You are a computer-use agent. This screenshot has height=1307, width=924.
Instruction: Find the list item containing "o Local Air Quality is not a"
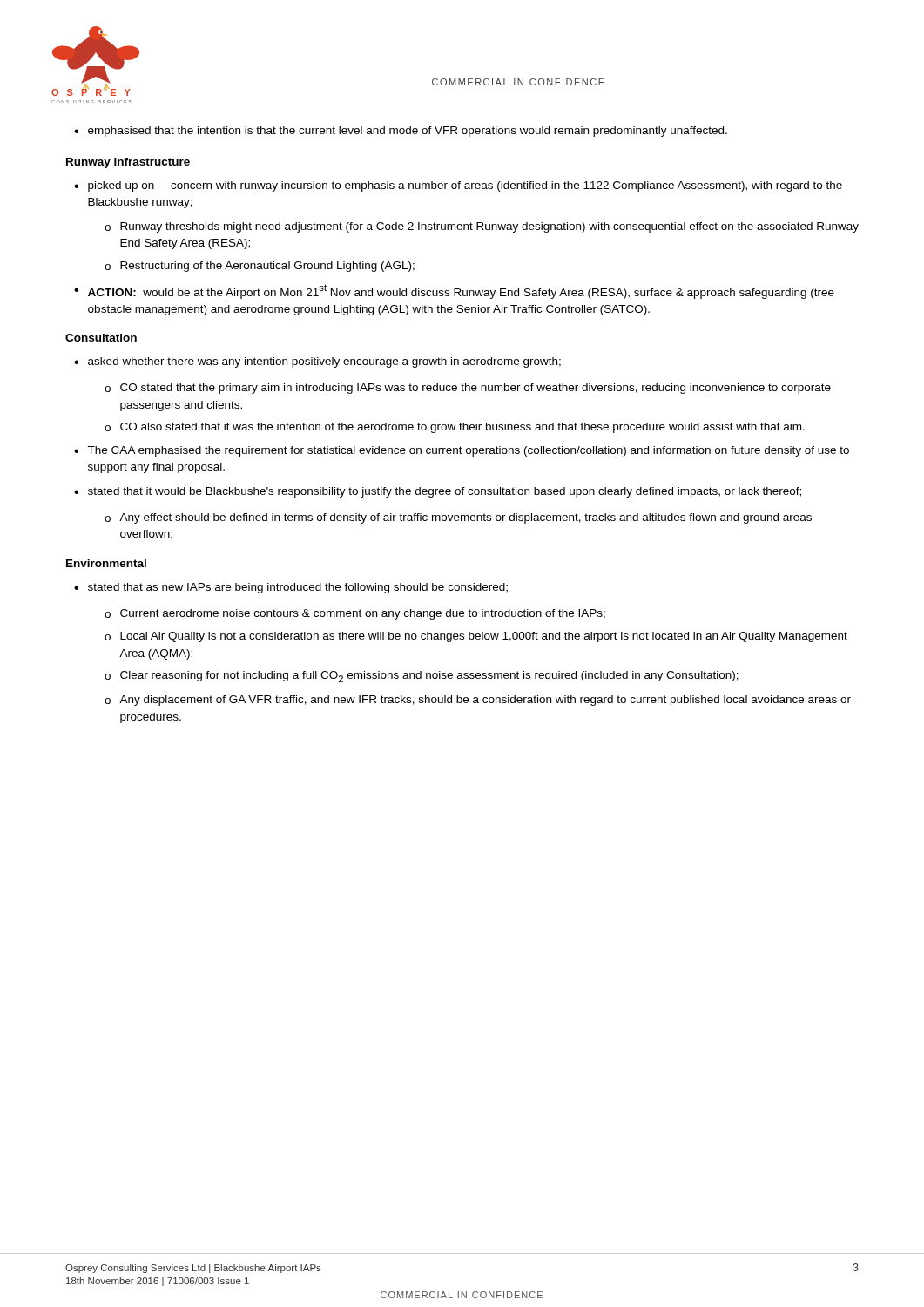pos(482,645)
